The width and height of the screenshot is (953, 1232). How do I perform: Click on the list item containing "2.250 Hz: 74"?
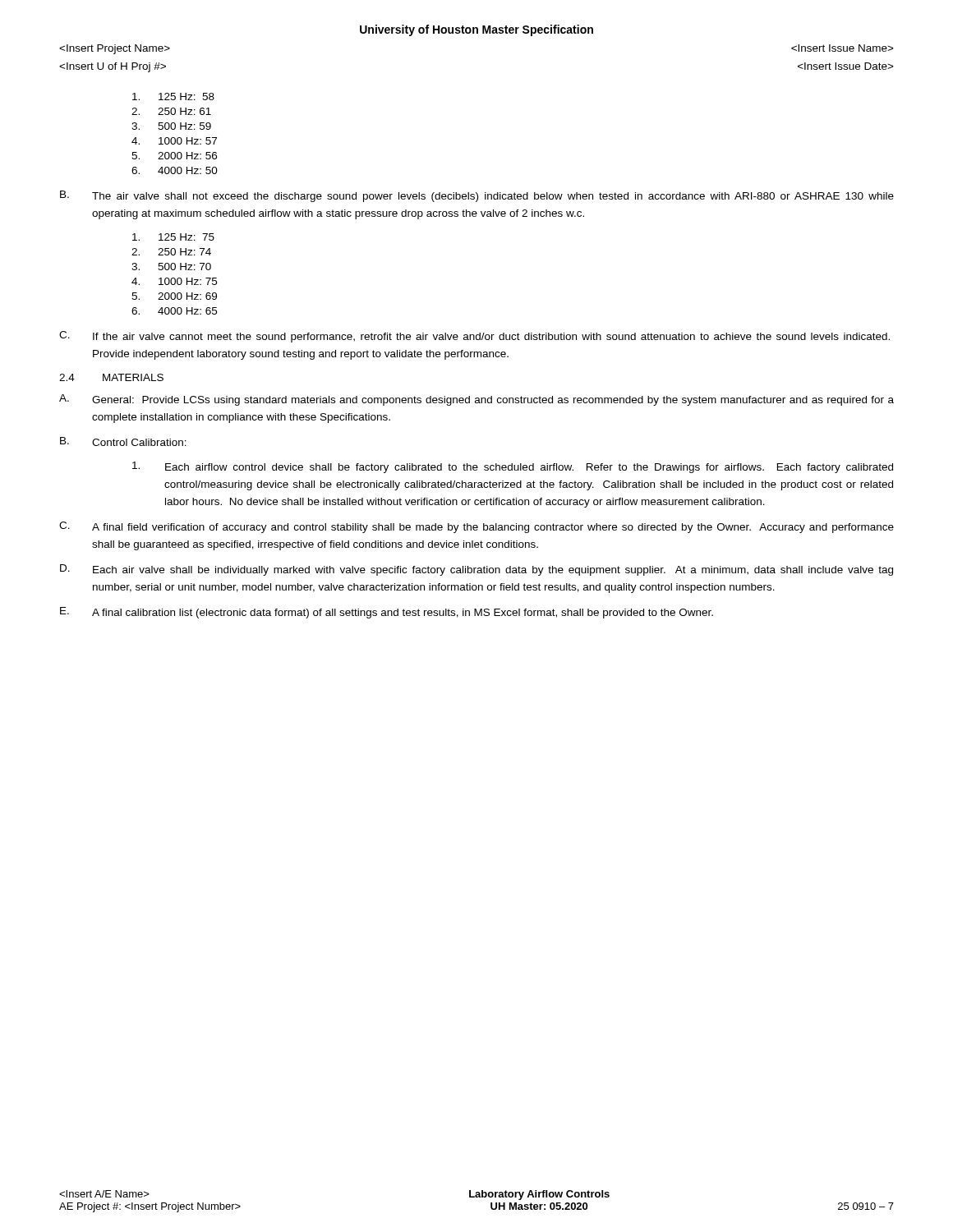click(x=171, y=252)
